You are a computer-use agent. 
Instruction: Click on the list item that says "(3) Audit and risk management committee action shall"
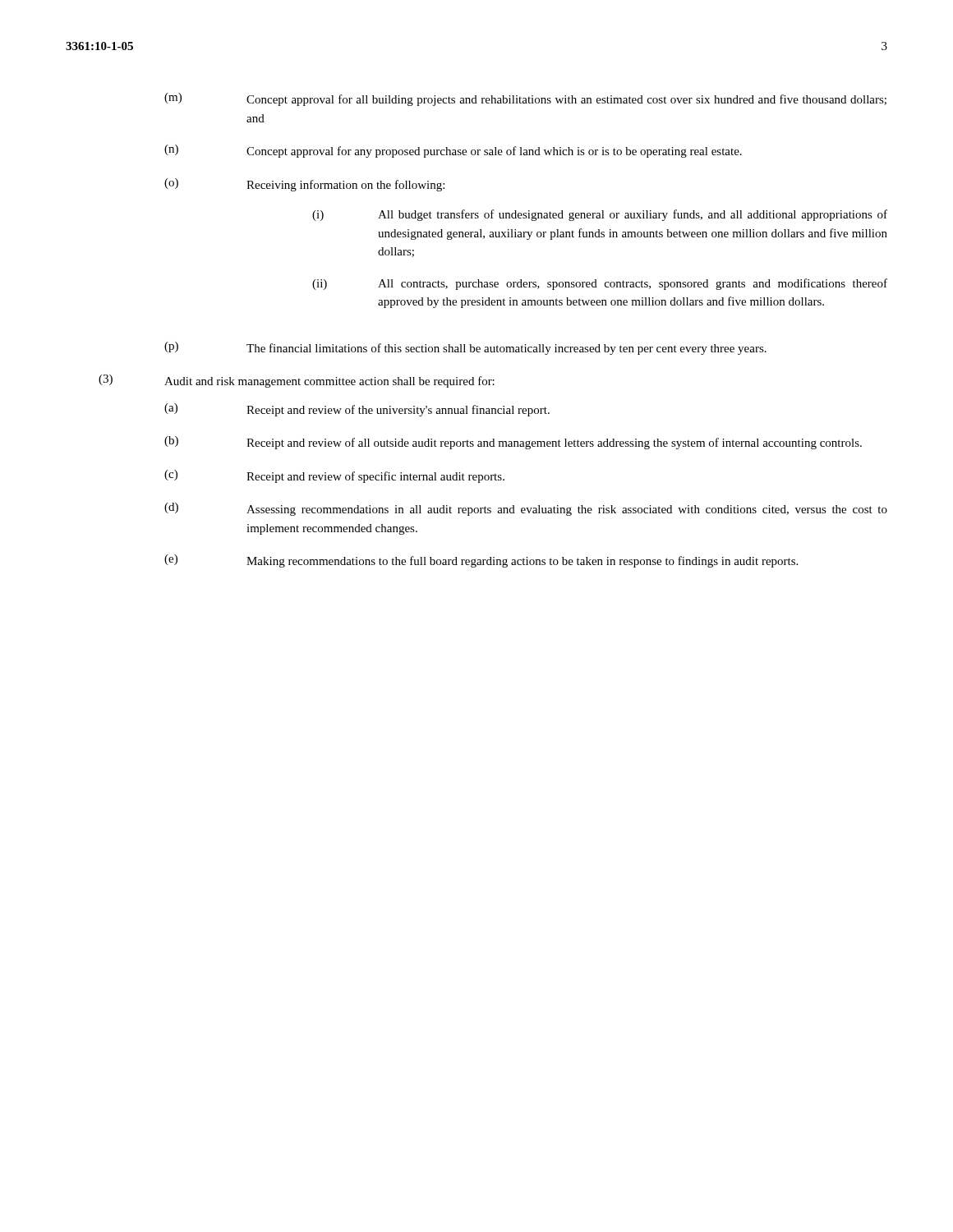(x=476, y=381)
